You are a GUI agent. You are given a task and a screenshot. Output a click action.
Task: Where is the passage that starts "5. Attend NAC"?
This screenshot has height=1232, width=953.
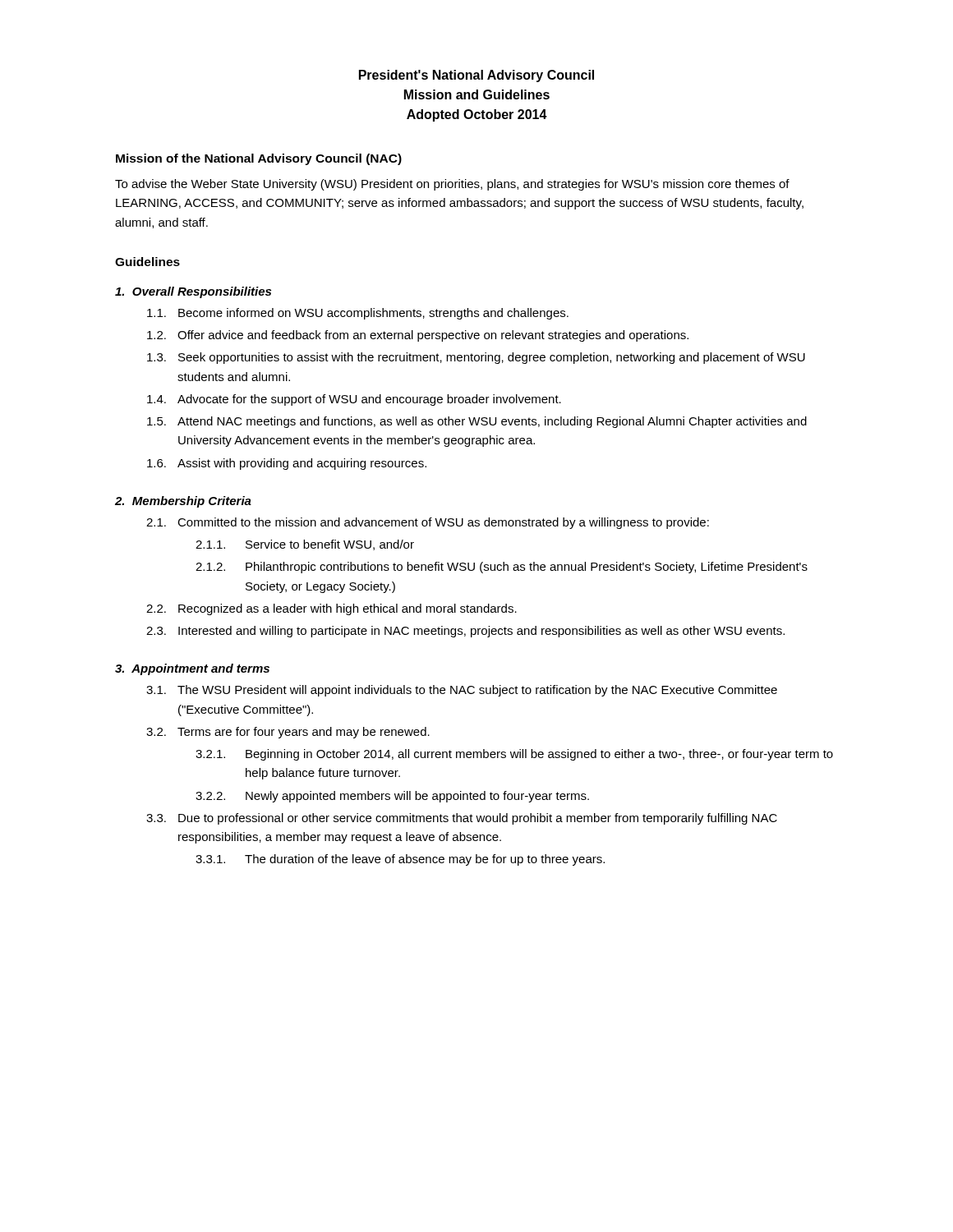point(492,431)
